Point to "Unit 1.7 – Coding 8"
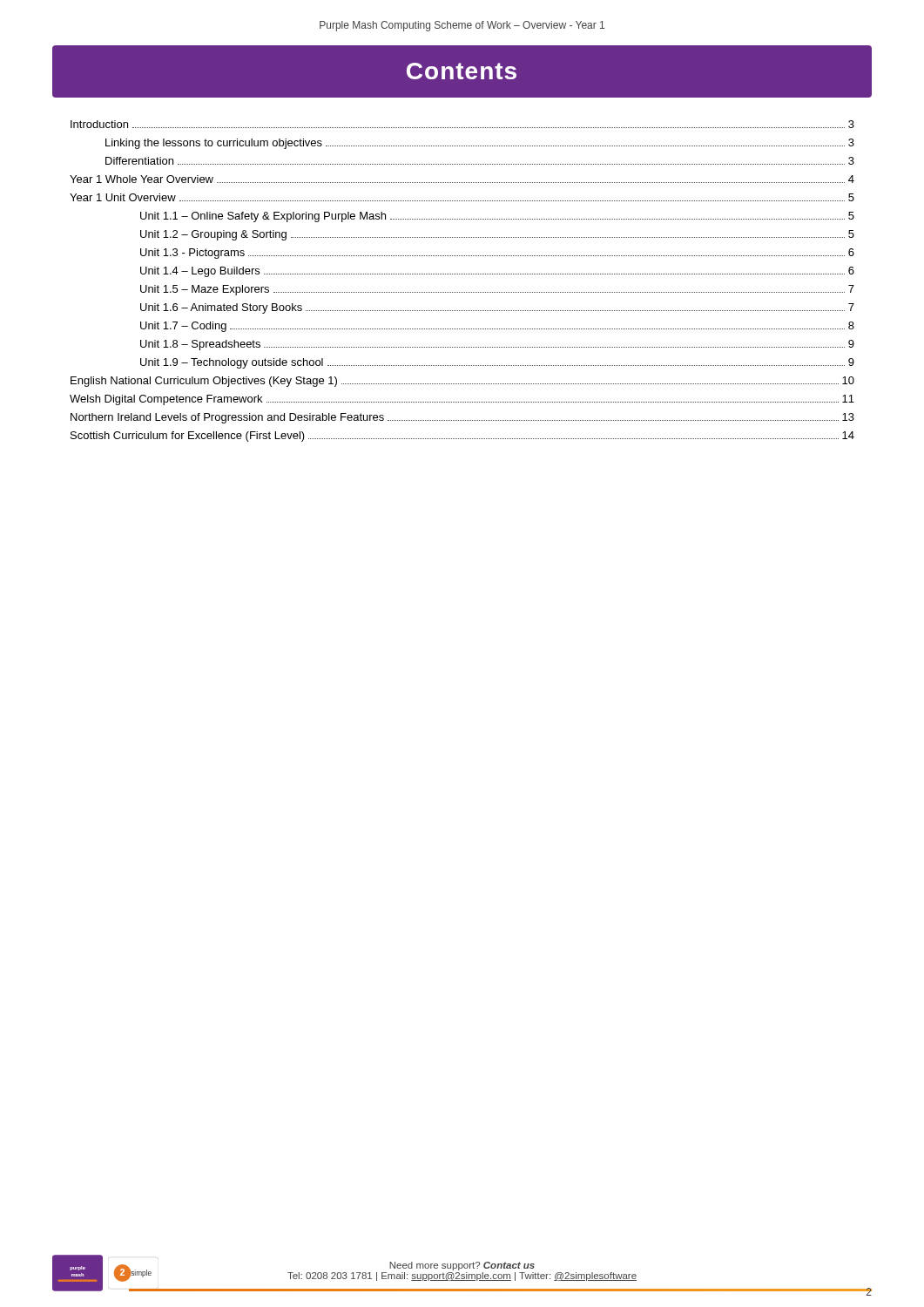 tap(497, 325)
